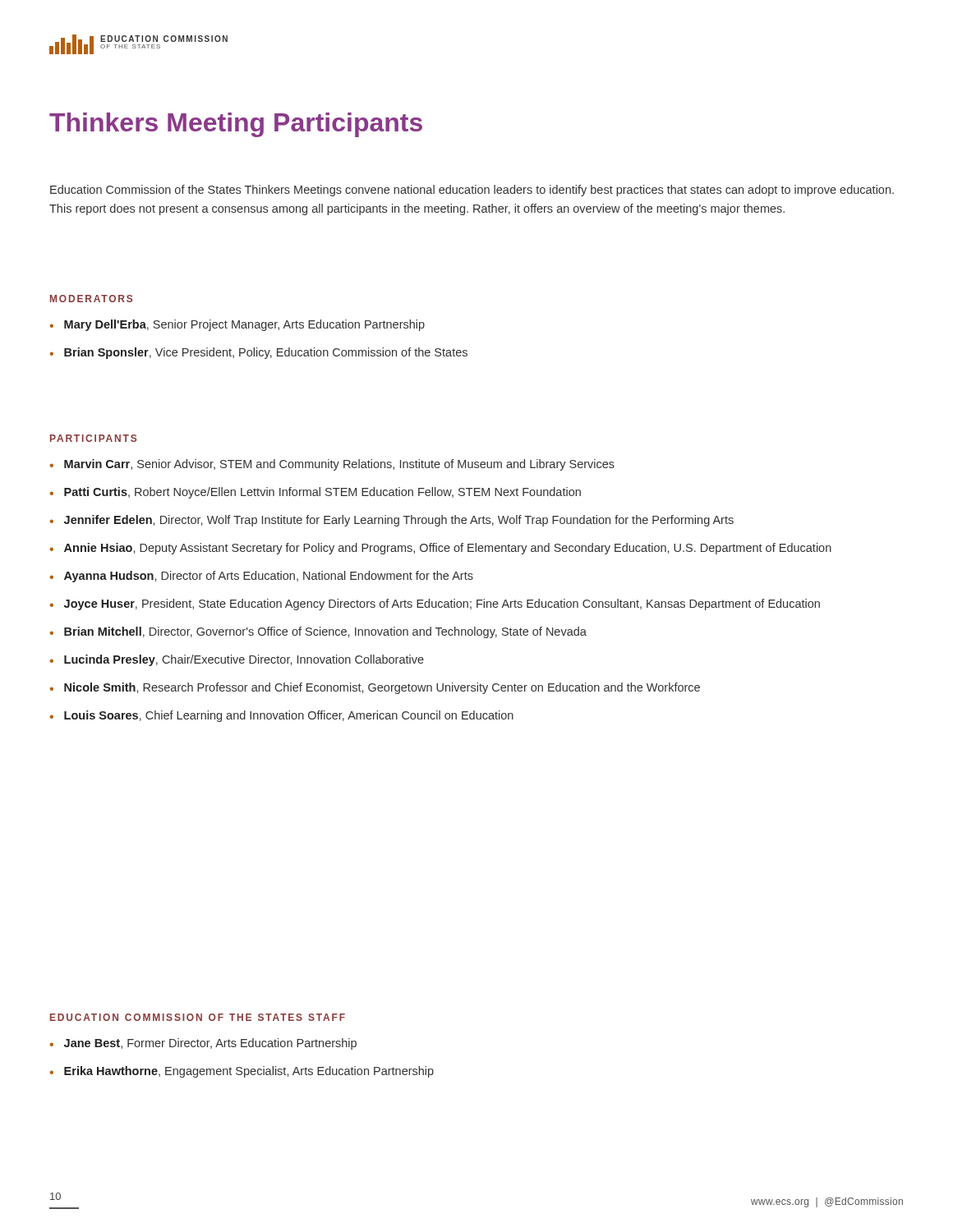
Task: Where is the passage that starts "Annie Hsiao, Deputy"?
Action: 448,549
